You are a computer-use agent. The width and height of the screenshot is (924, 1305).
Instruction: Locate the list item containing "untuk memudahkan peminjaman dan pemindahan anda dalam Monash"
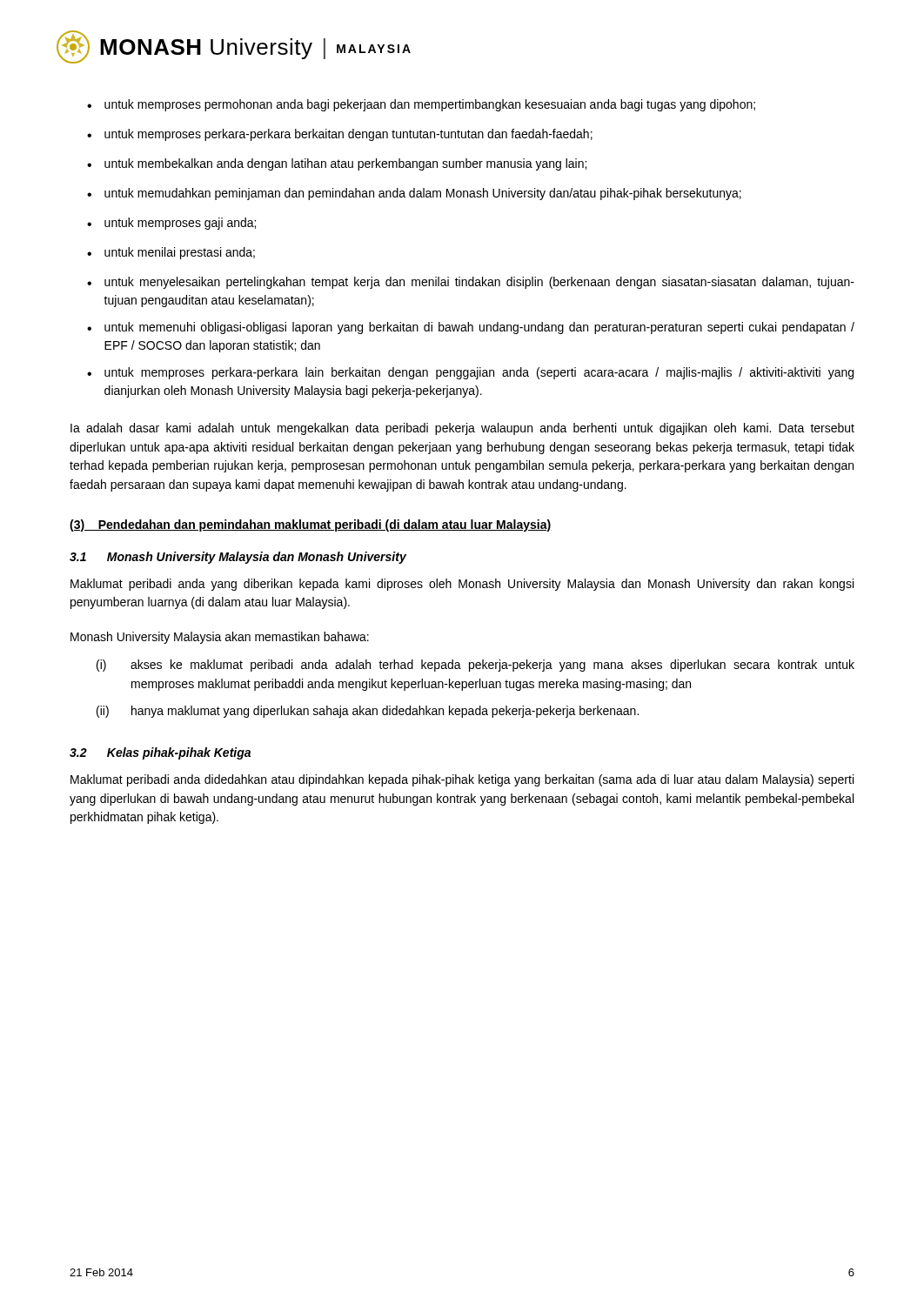479,194
